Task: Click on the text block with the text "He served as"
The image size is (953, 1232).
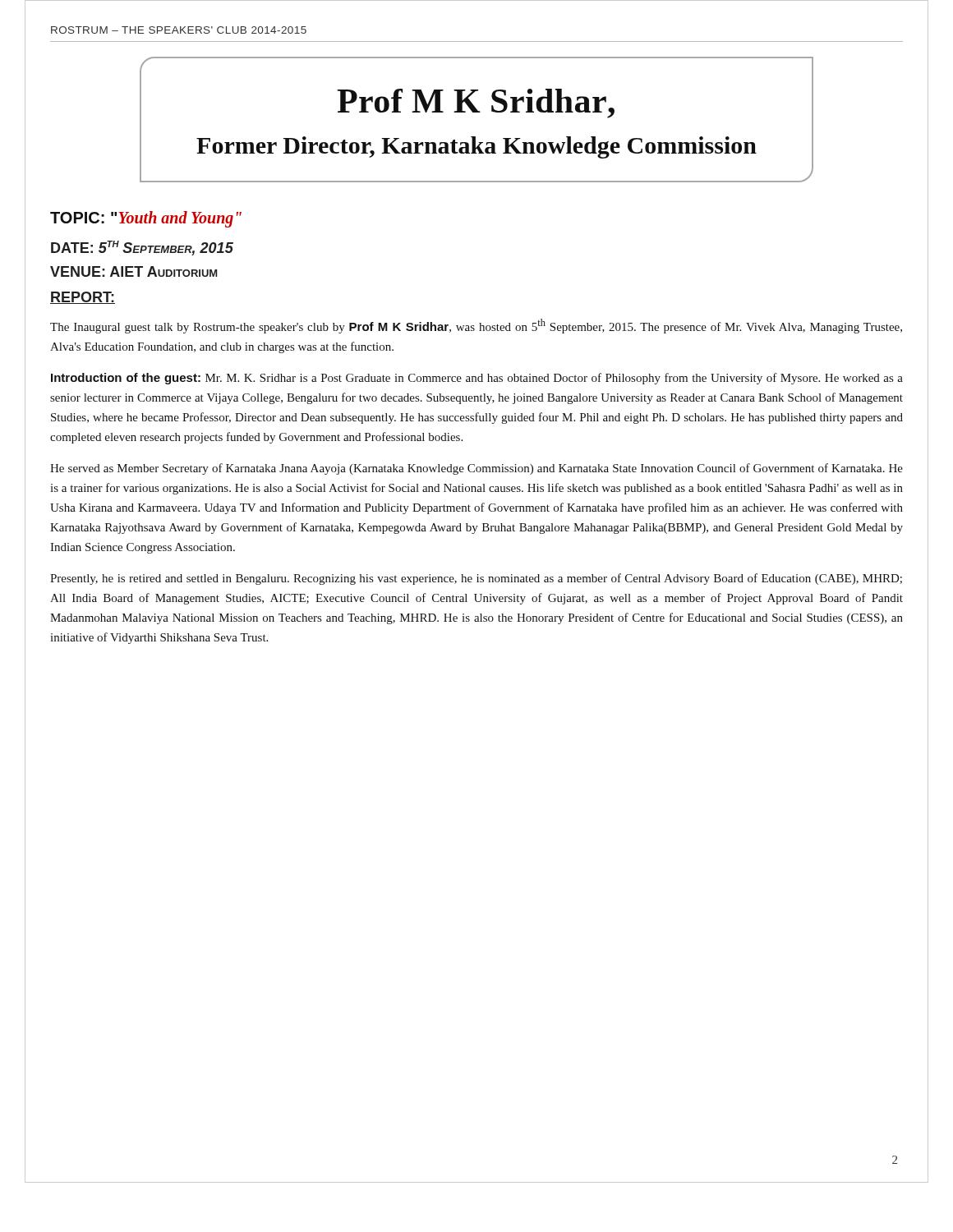Action: (476, 507)
